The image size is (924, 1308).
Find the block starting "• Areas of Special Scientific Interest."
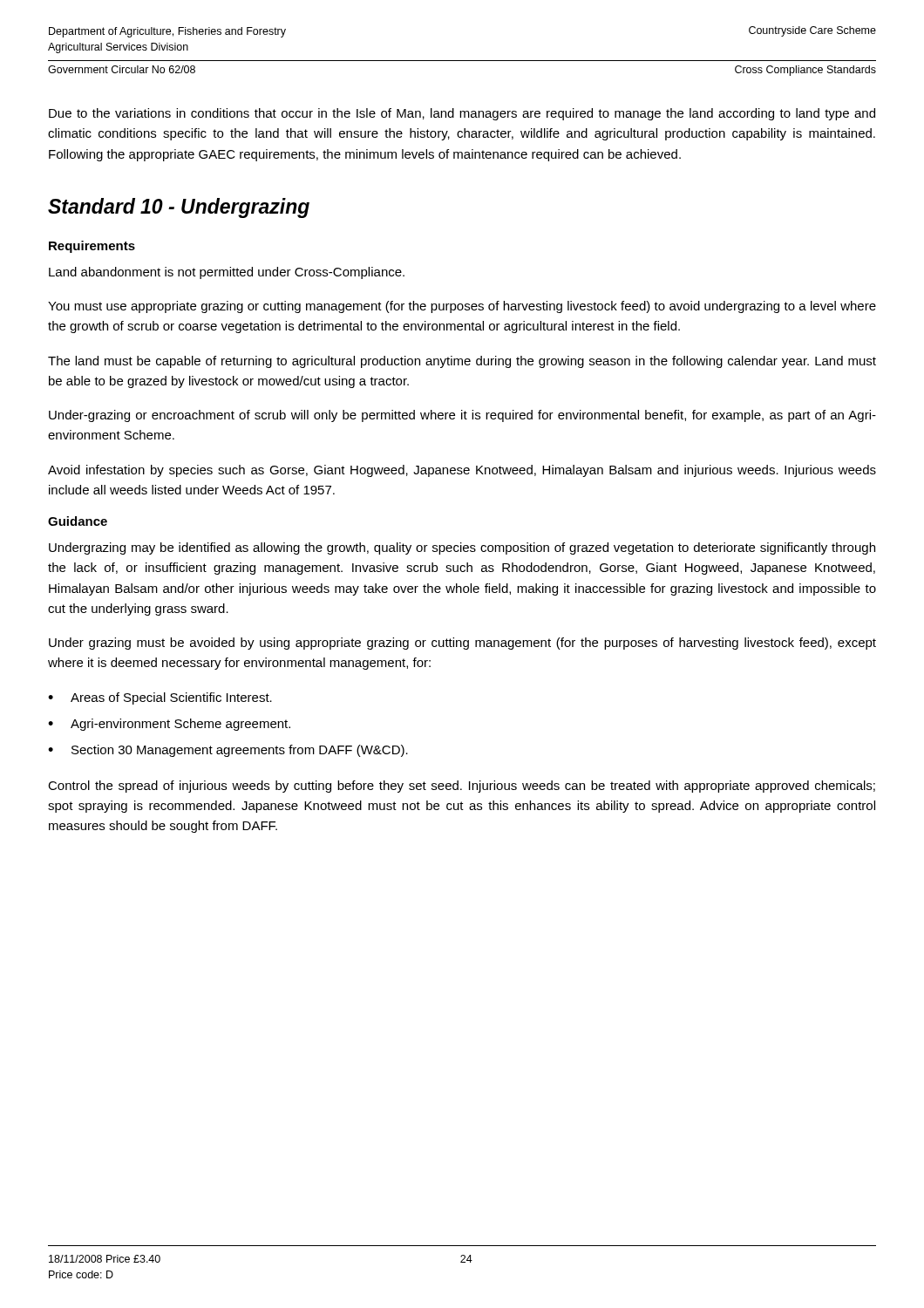click(x=160, y=698)
